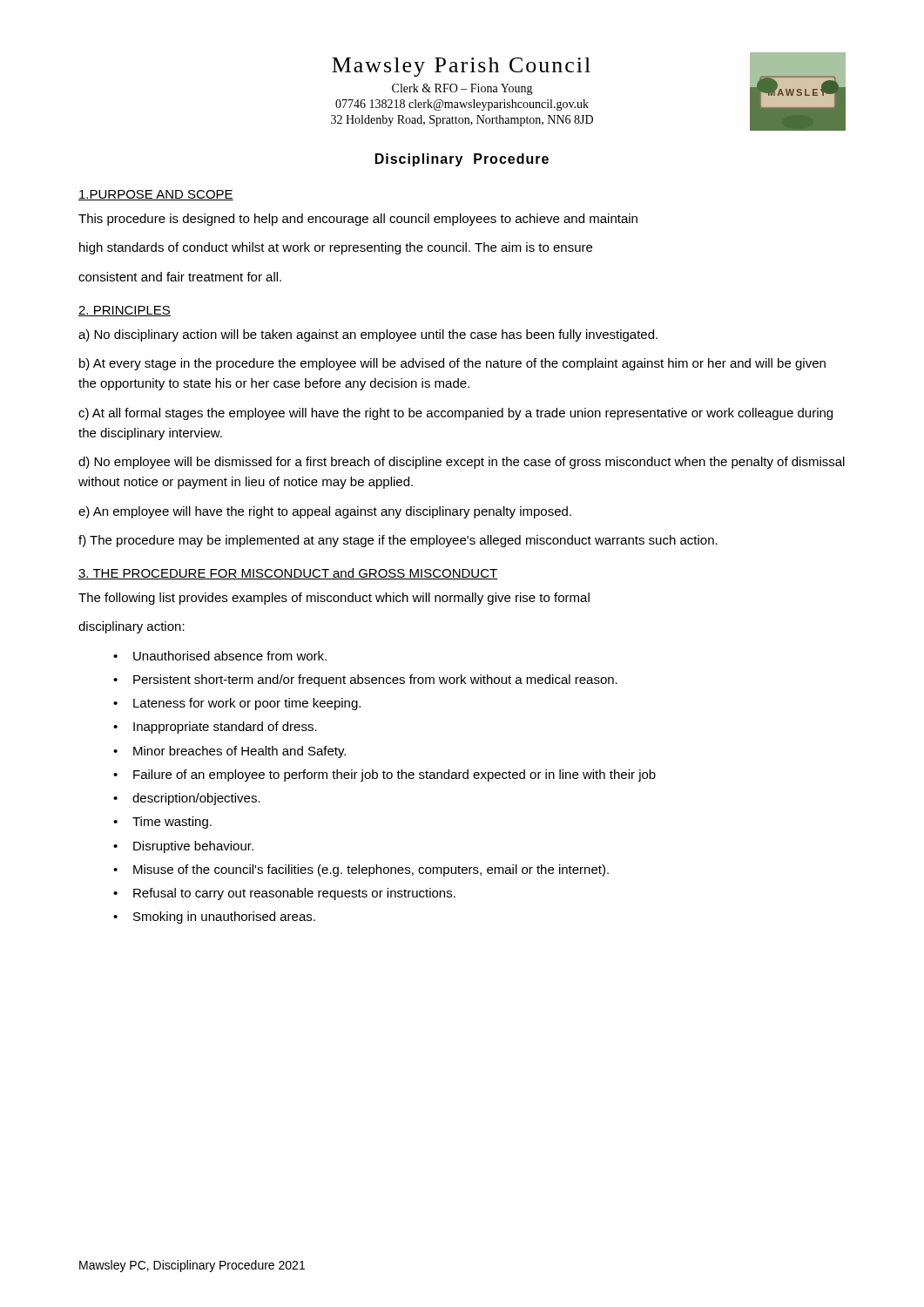Viewport: 924px width, 1307px height.
Task: Click the title
Action: coord(462,159)
